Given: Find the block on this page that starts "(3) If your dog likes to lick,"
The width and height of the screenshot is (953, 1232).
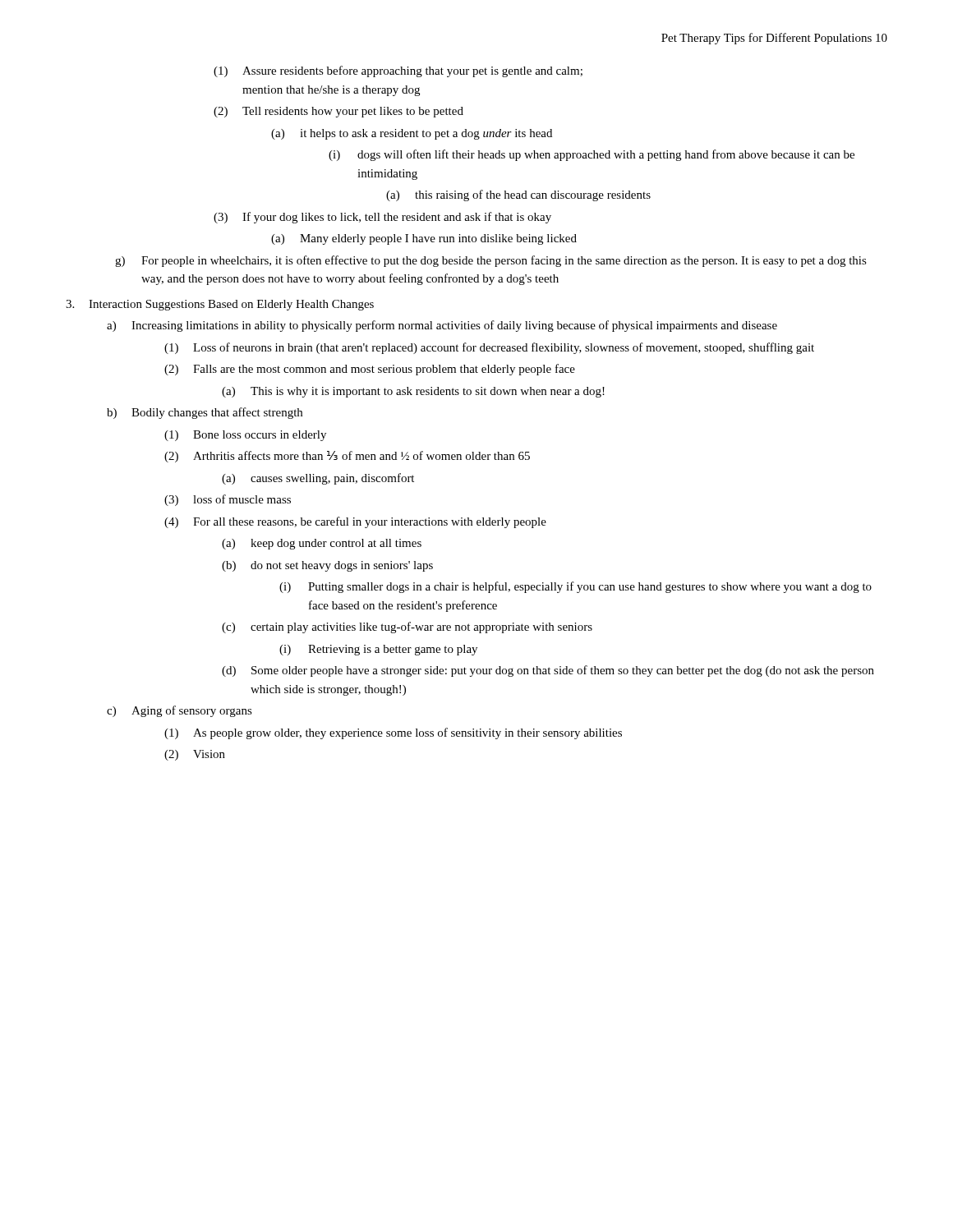Looking at the screenshot, I should tap(550, 217).
